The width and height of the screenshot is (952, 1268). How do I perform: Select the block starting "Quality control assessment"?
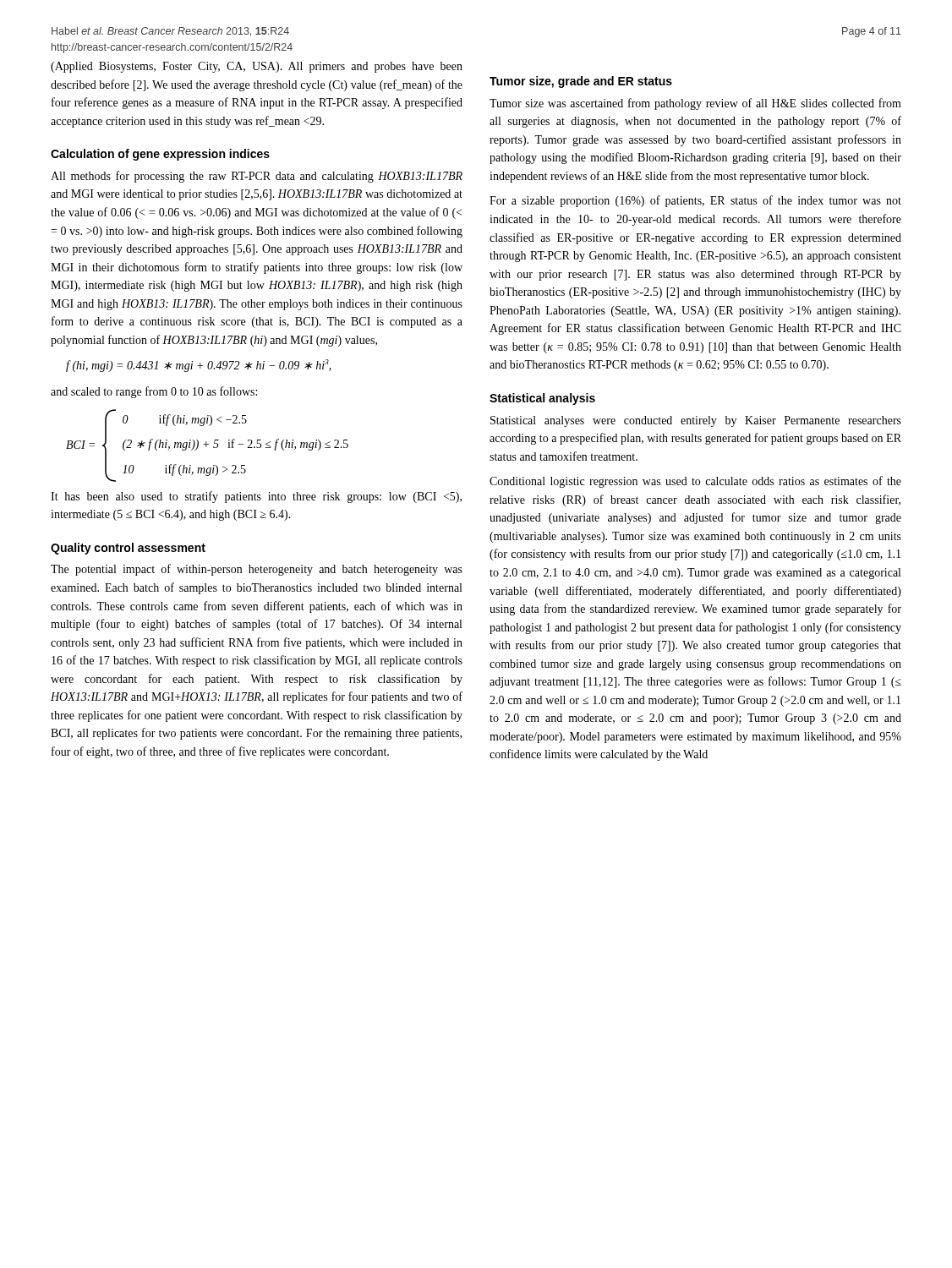[x=128, y=548]
